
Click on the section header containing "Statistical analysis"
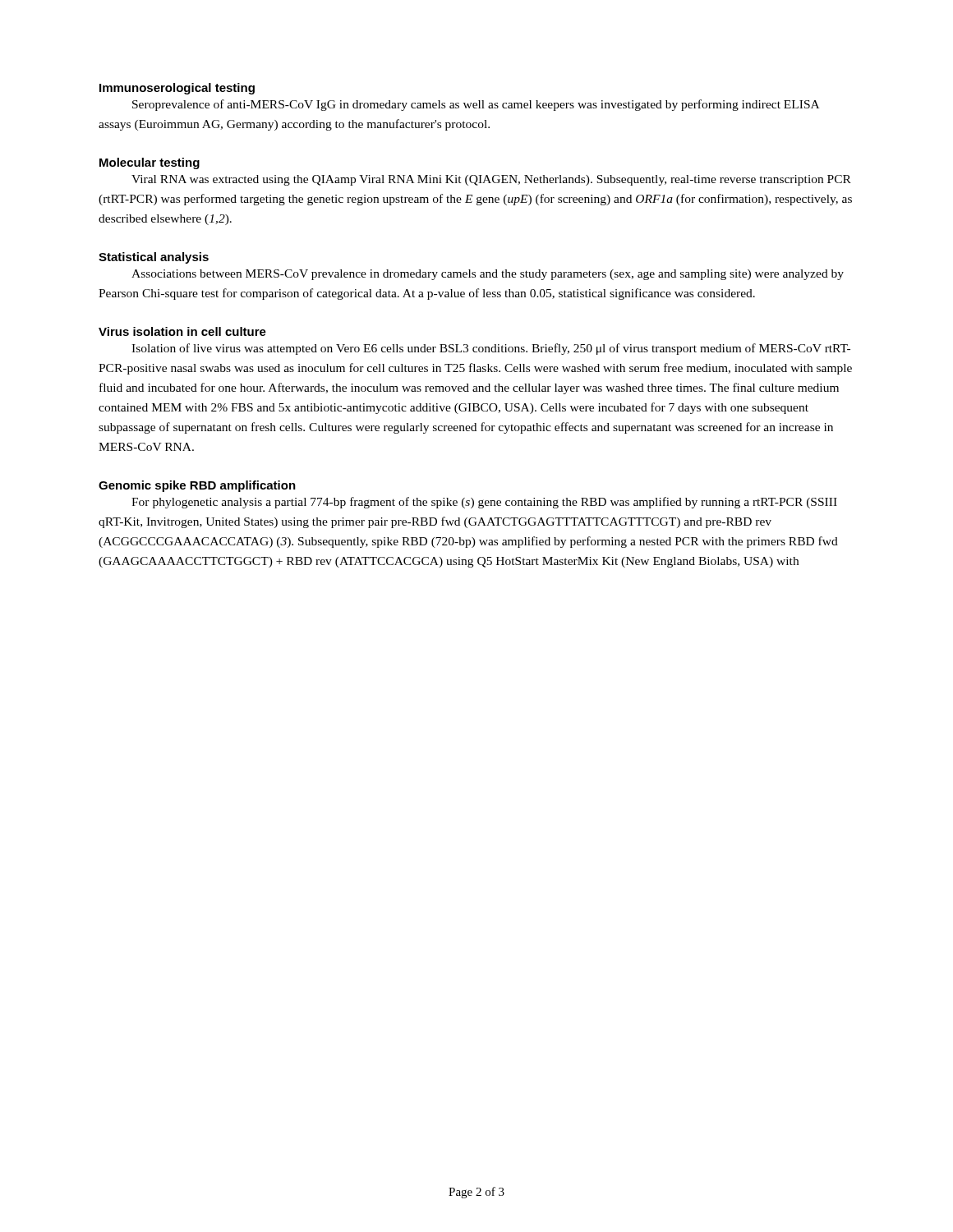tap(154, 257)
